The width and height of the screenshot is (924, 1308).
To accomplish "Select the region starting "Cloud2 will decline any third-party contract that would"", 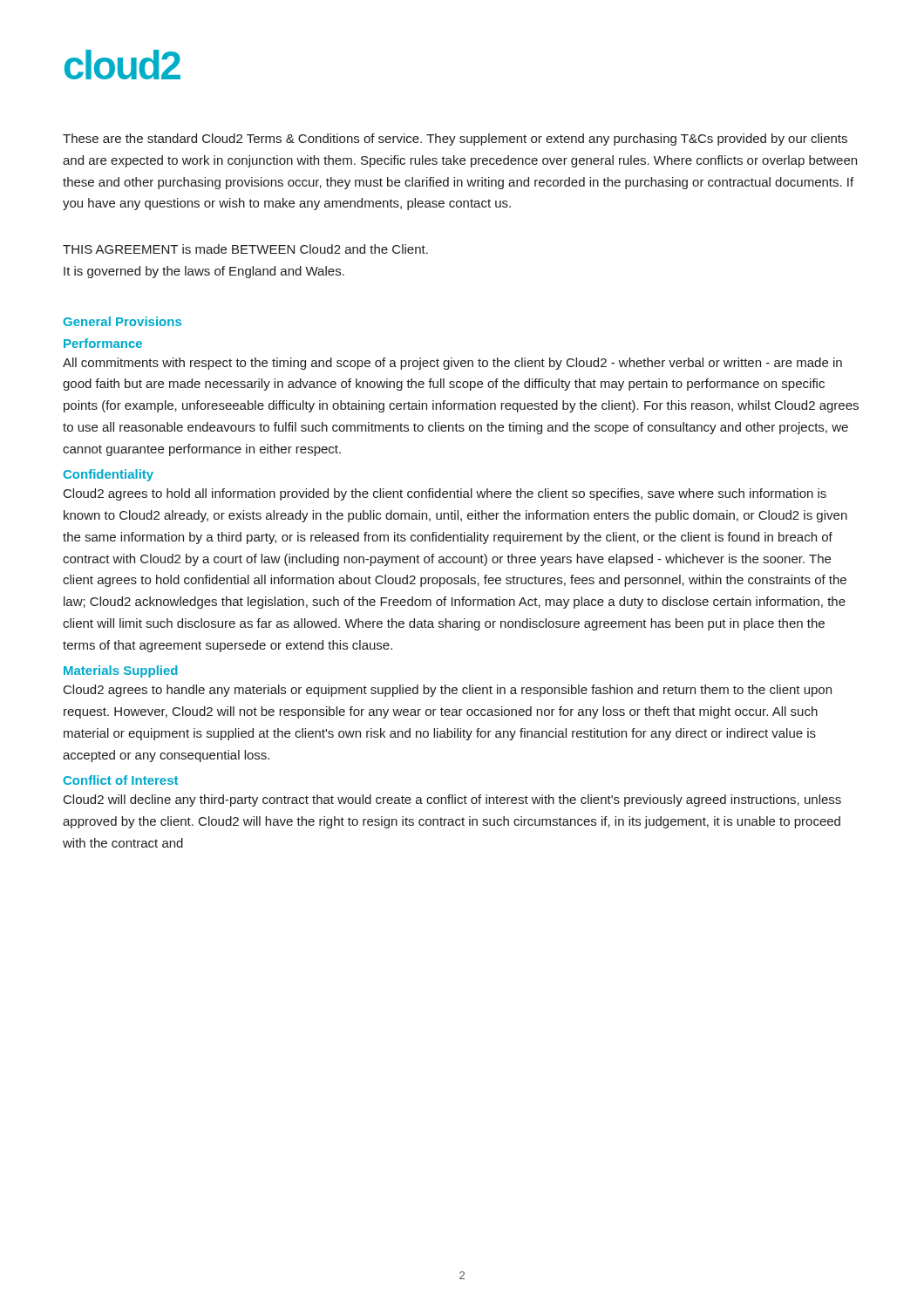I will tap(452, 821).
